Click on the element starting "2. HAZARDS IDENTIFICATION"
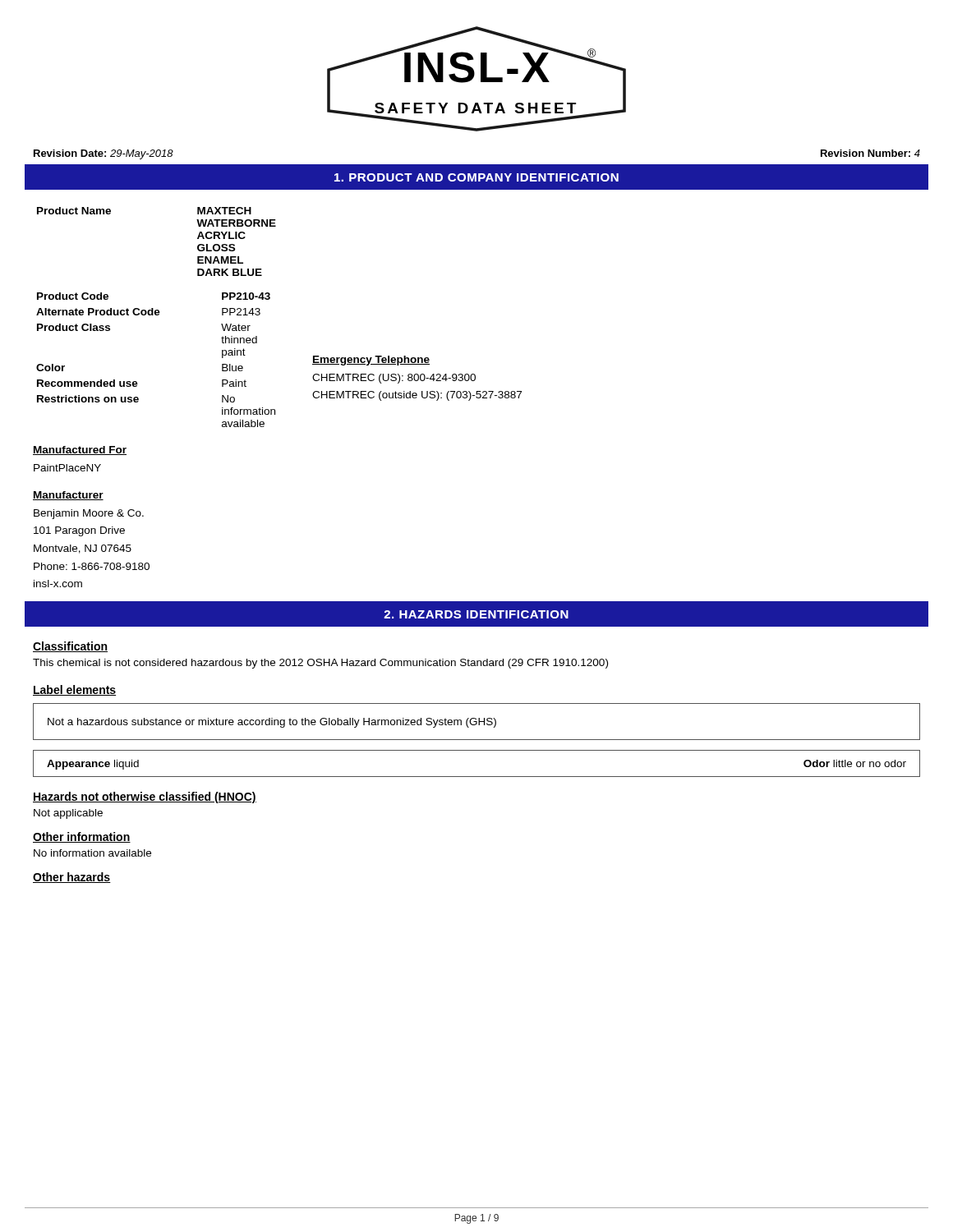 (476, 614)
